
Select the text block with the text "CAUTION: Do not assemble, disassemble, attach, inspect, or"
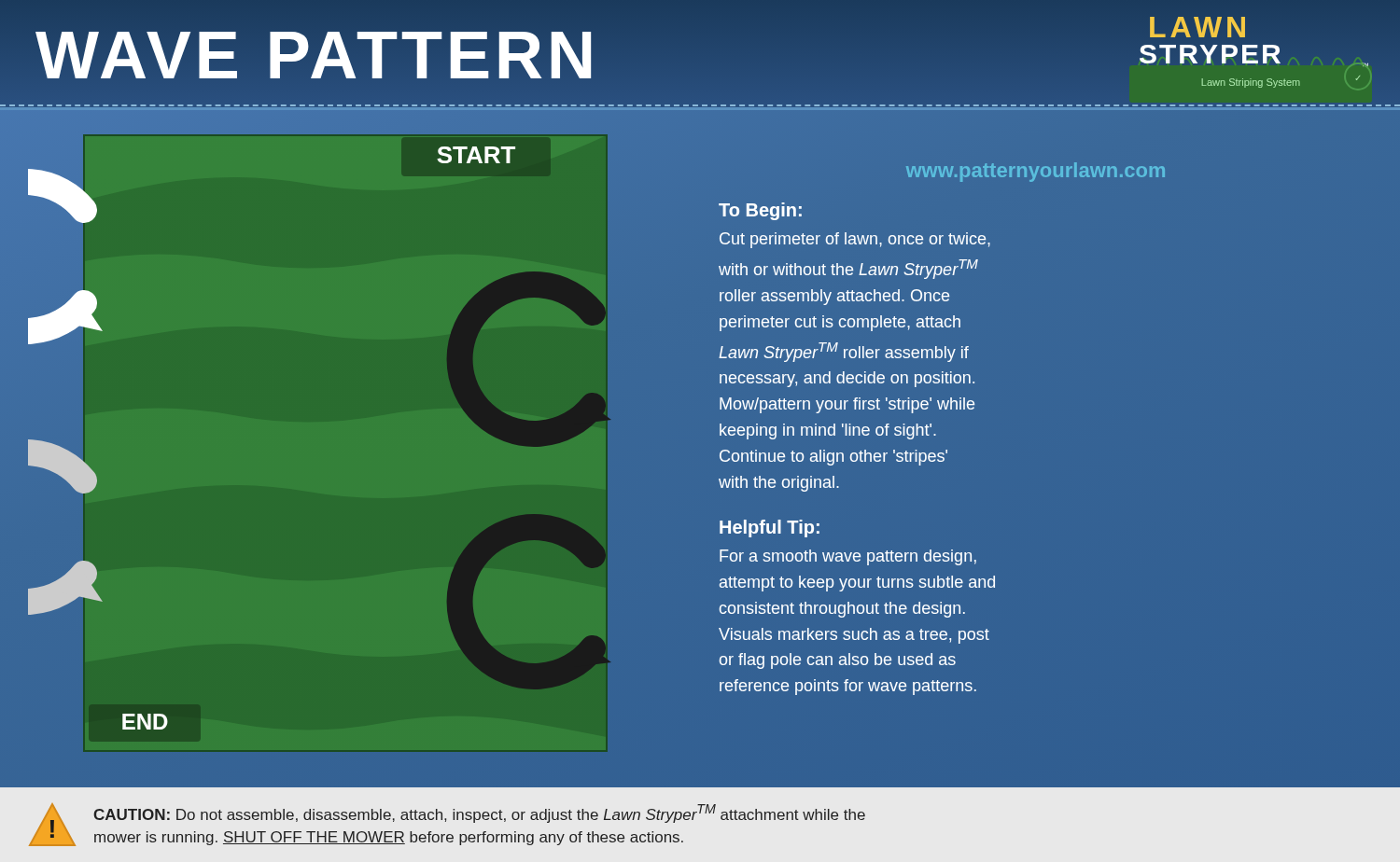pos(479,824)
